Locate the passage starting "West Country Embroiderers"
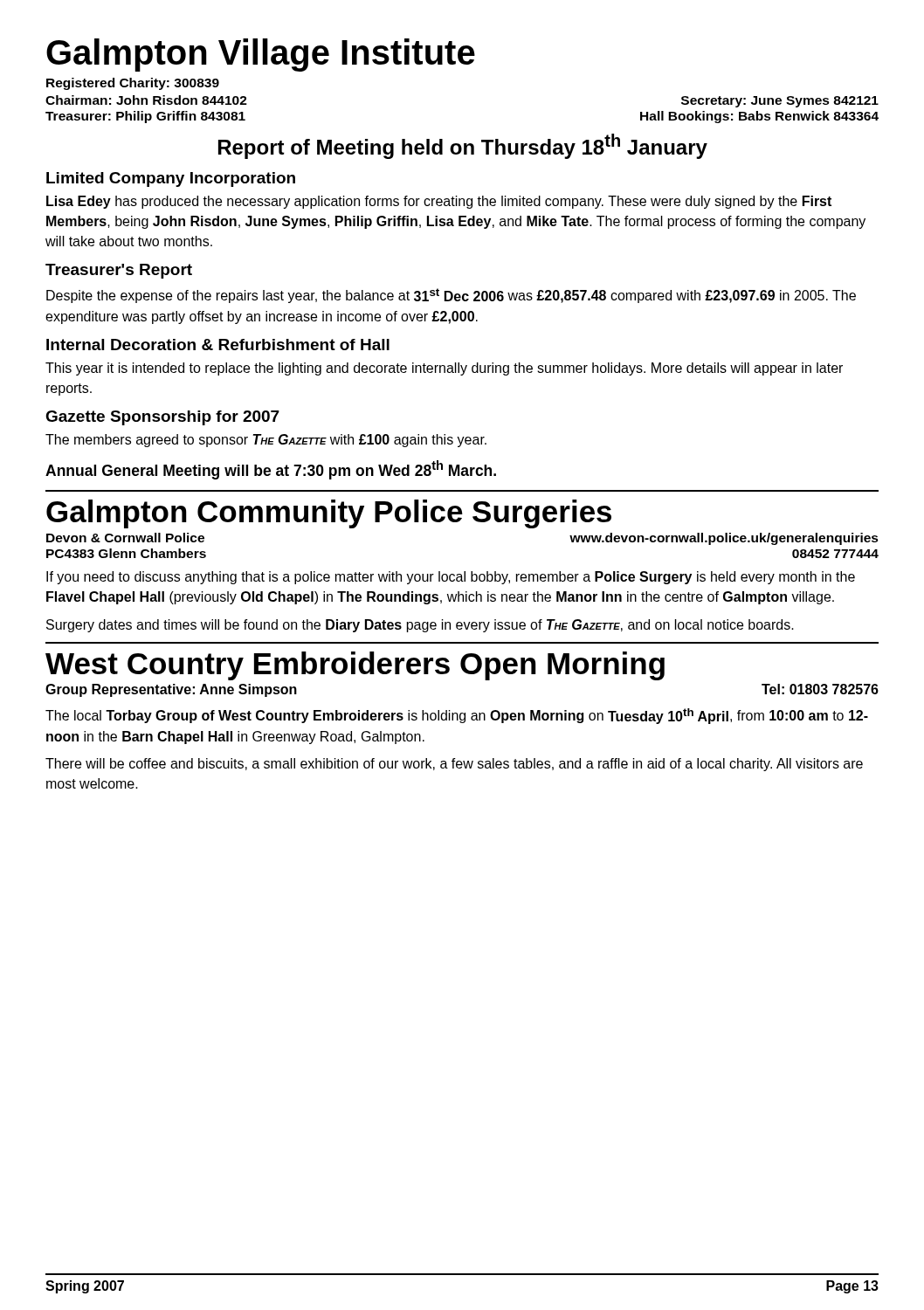 click(x=462, y=664)
